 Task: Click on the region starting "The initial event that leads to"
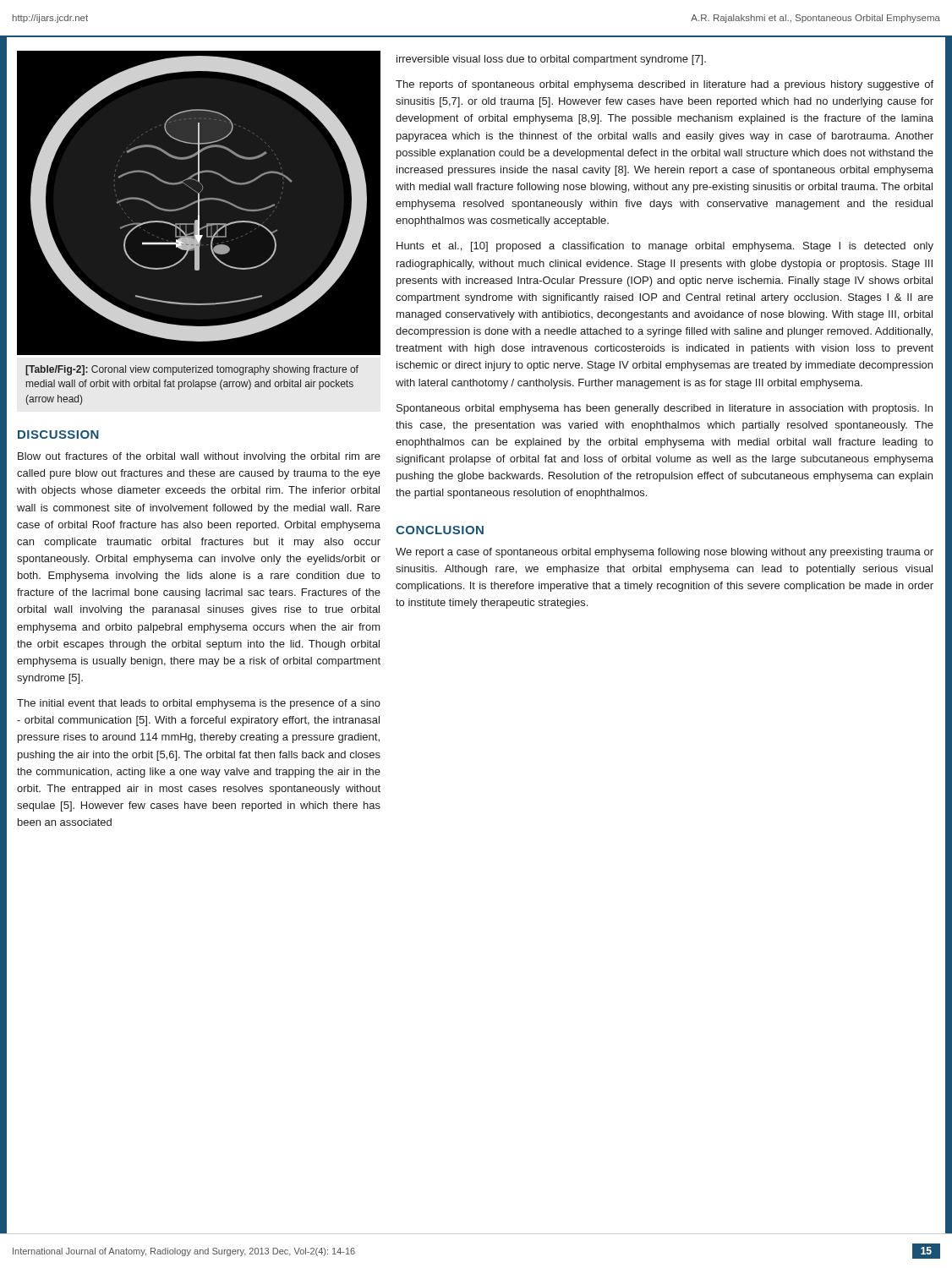pyautogui.click(x=199, y=763)
